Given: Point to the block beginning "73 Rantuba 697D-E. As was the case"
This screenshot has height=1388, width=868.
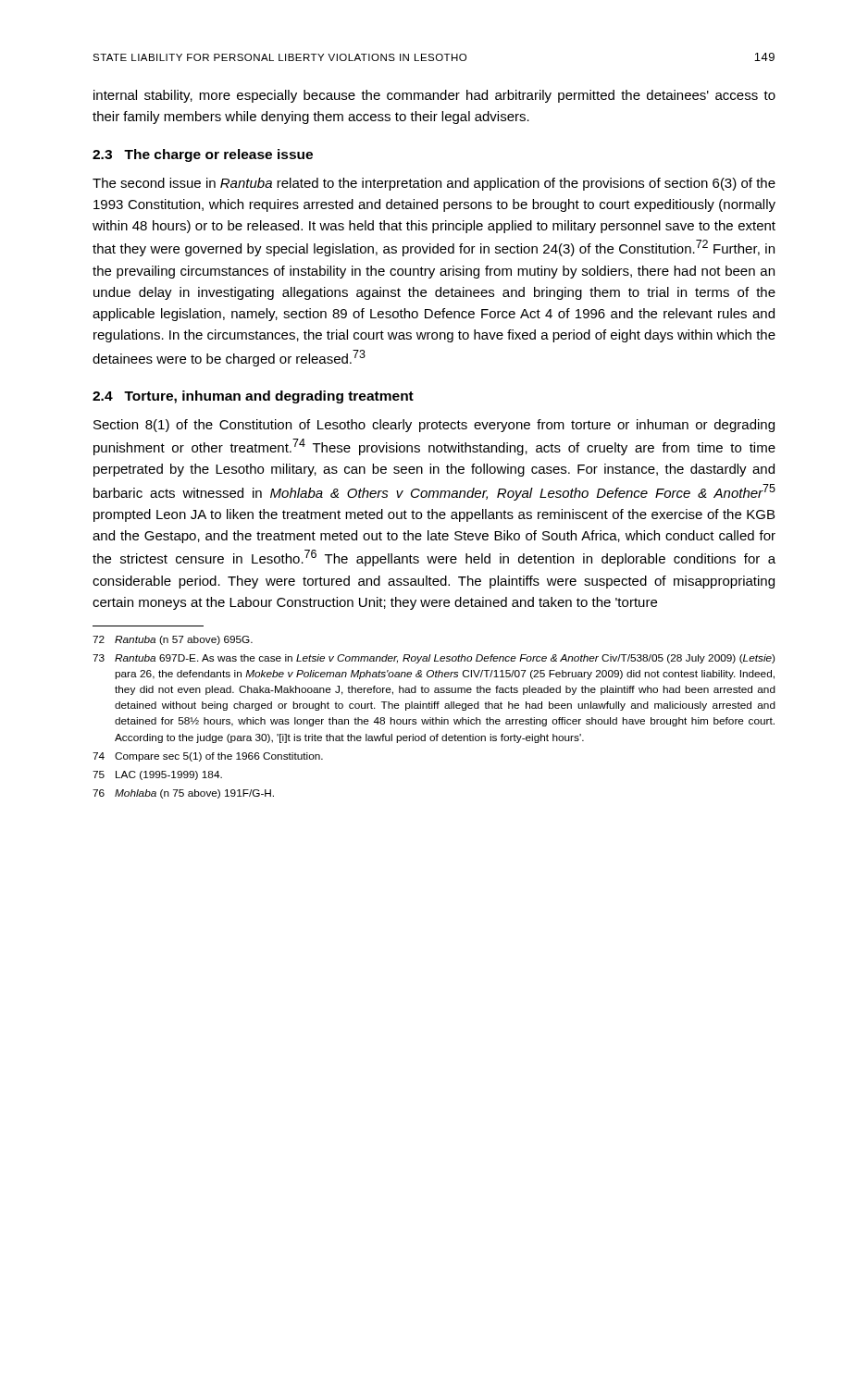Looking at the screenshot, I should 434,698.
